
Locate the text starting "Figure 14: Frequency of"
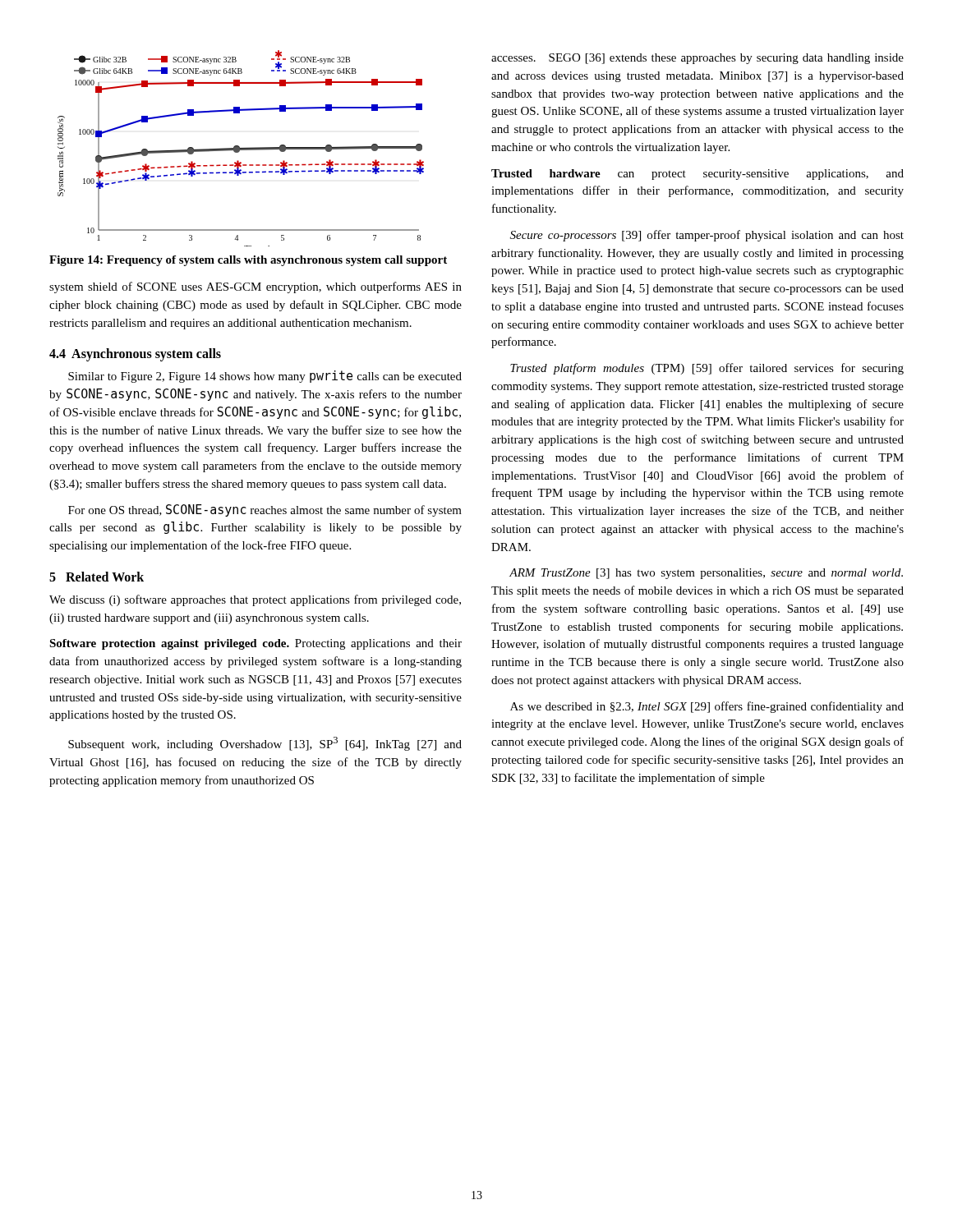point(248,260)
